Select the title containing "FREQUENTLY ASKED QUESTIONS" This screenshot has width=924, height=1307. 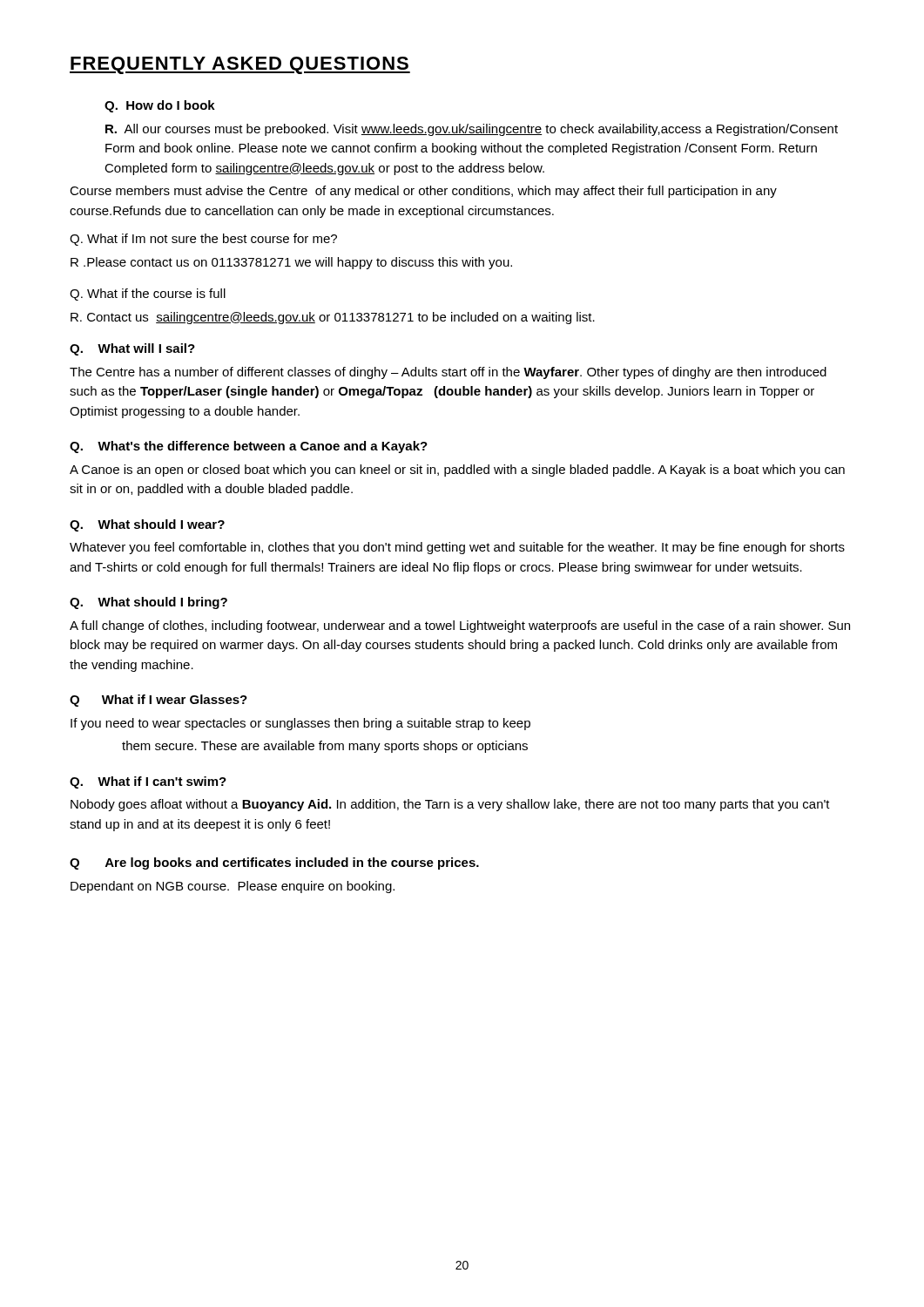[240, 63]
